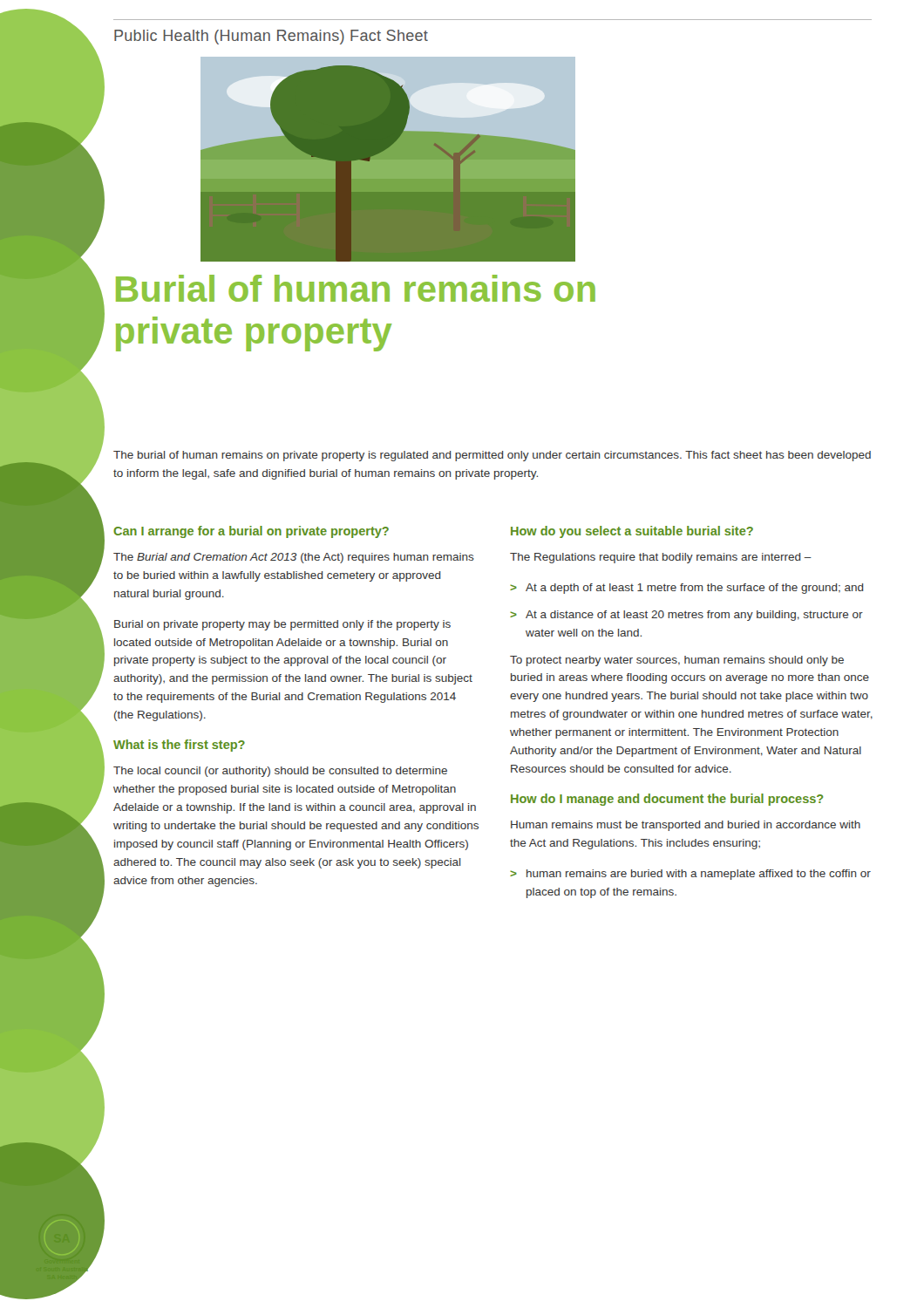Locate the list item that says "> At a depth"
This screenshot has height=1308, width=924.
pyautogui.click(x=687, y=588)
